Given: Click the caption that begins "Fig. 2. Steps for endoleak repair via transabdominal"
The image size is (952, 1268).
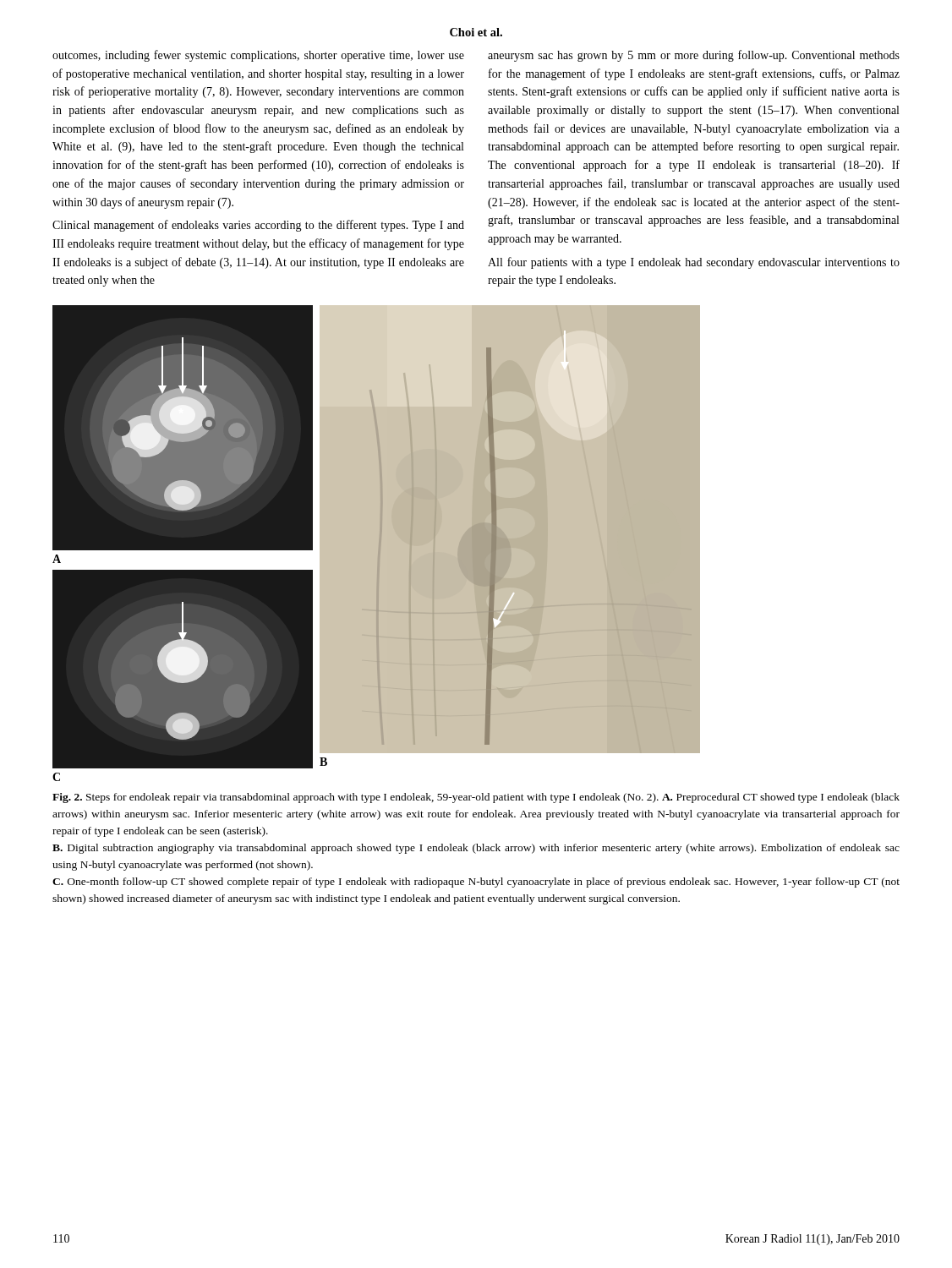Looking at the screenshot, I should click(x=476, y=847).
